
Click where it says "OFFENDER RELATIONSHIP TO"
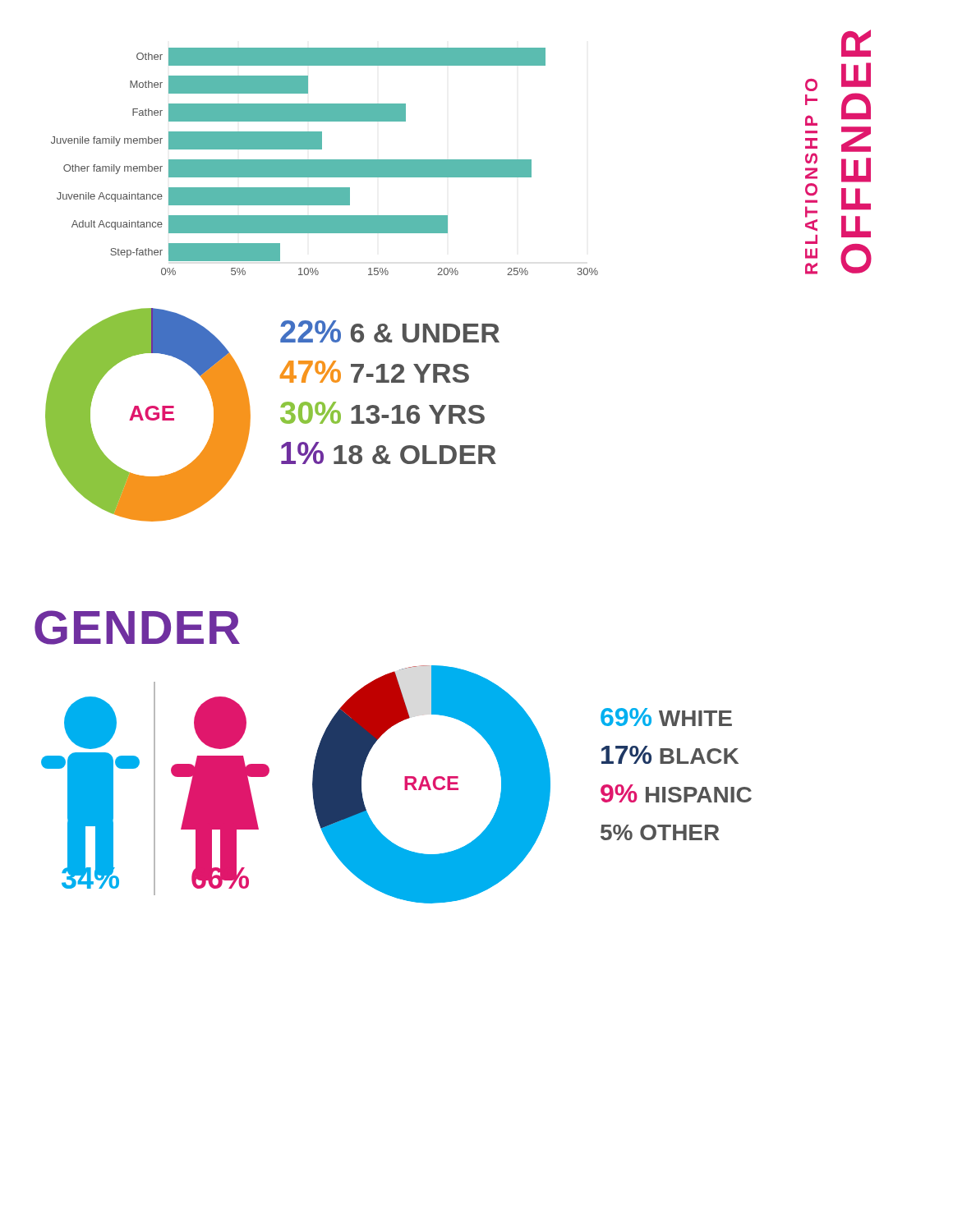tap(813, 155)
